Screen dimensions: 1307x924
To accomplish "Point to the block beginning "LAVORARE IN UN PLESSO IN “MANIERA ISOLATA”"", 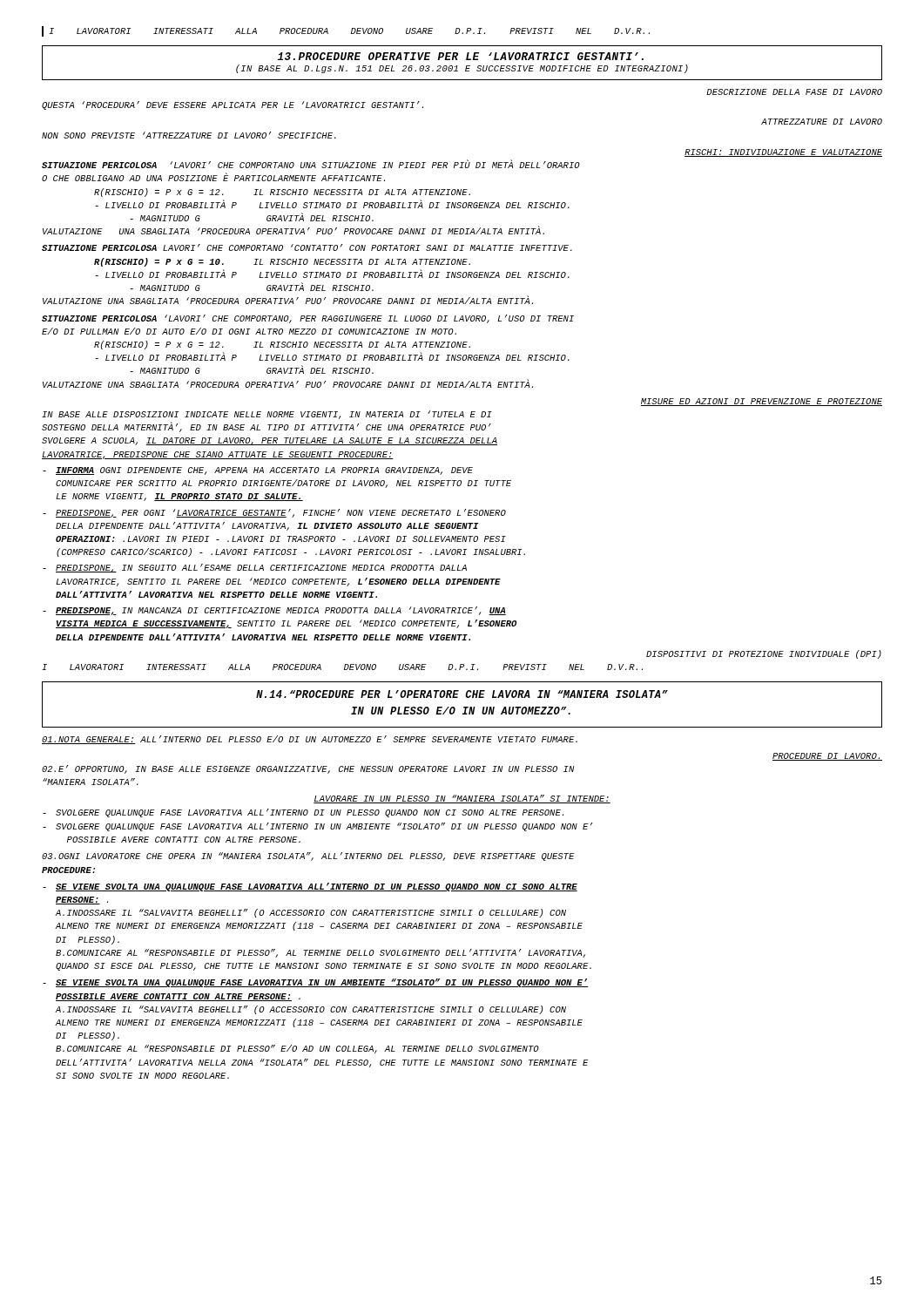I will click(x=462, y=820).
